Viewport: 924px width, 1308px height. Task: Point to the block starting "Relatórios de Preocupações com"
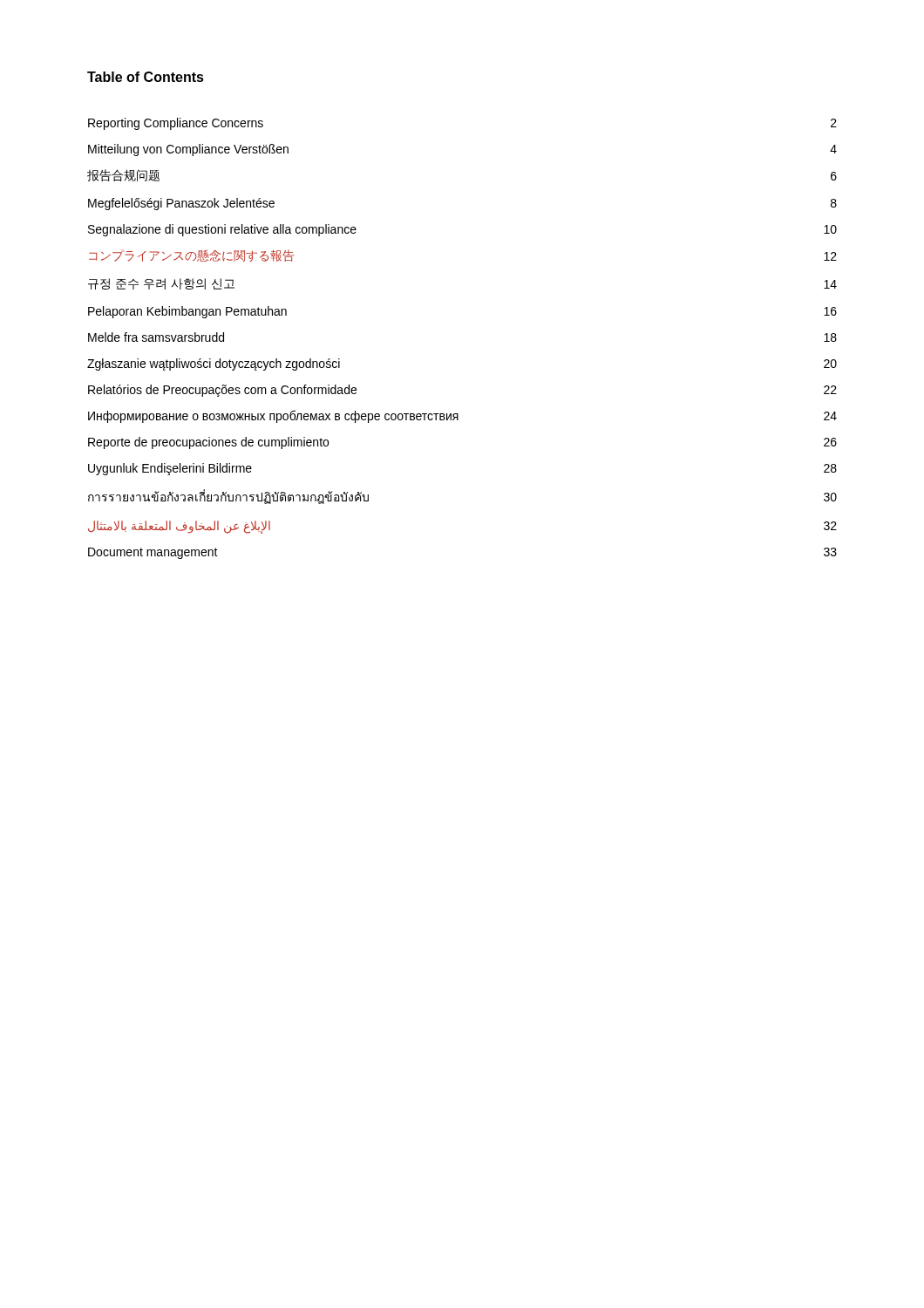pyautogui.click(x=227, y=390)
